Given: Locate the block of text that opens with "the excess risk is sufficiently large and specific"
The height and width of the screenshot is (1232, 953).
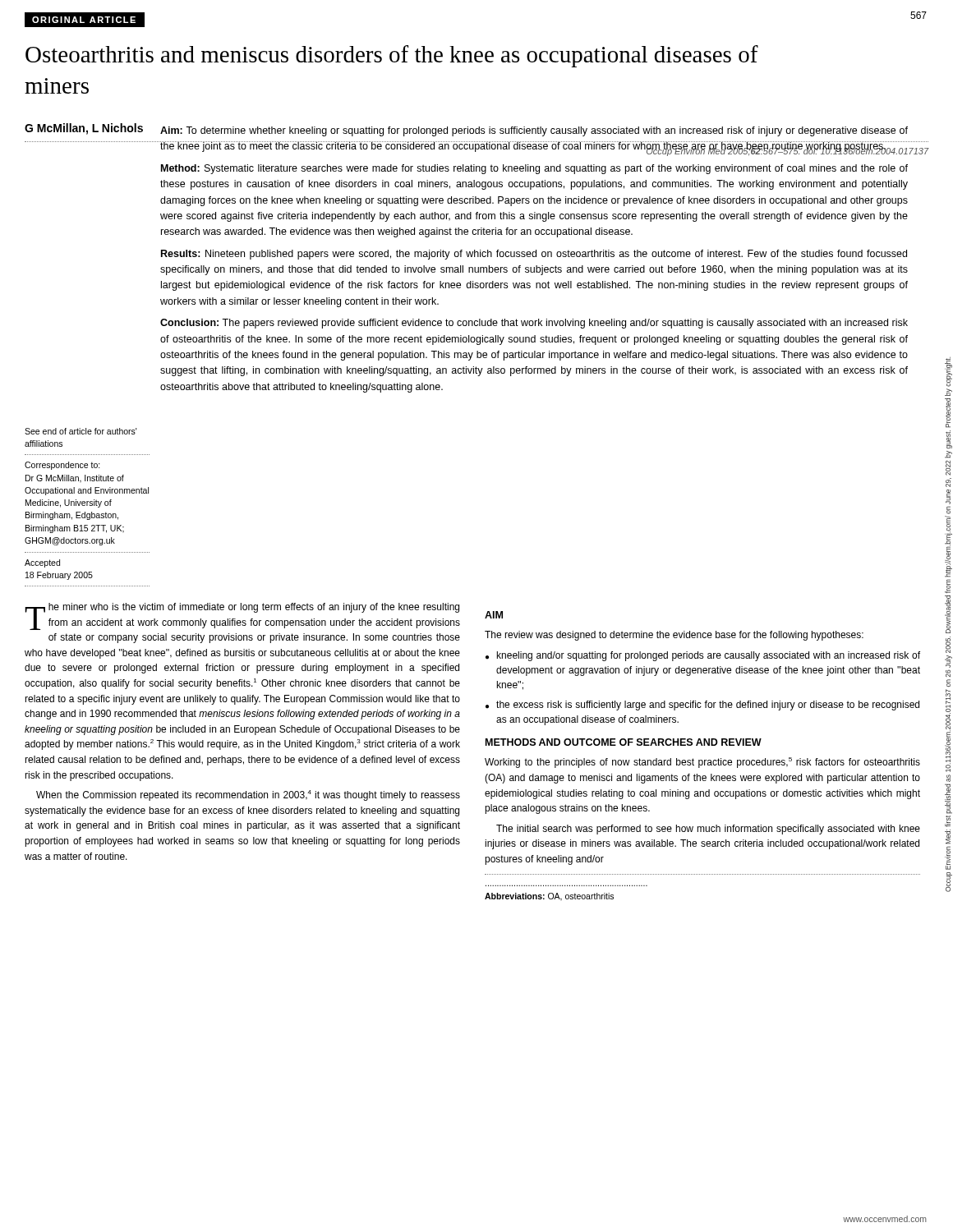Looking at the screenshot, I should tap(708, 712).
